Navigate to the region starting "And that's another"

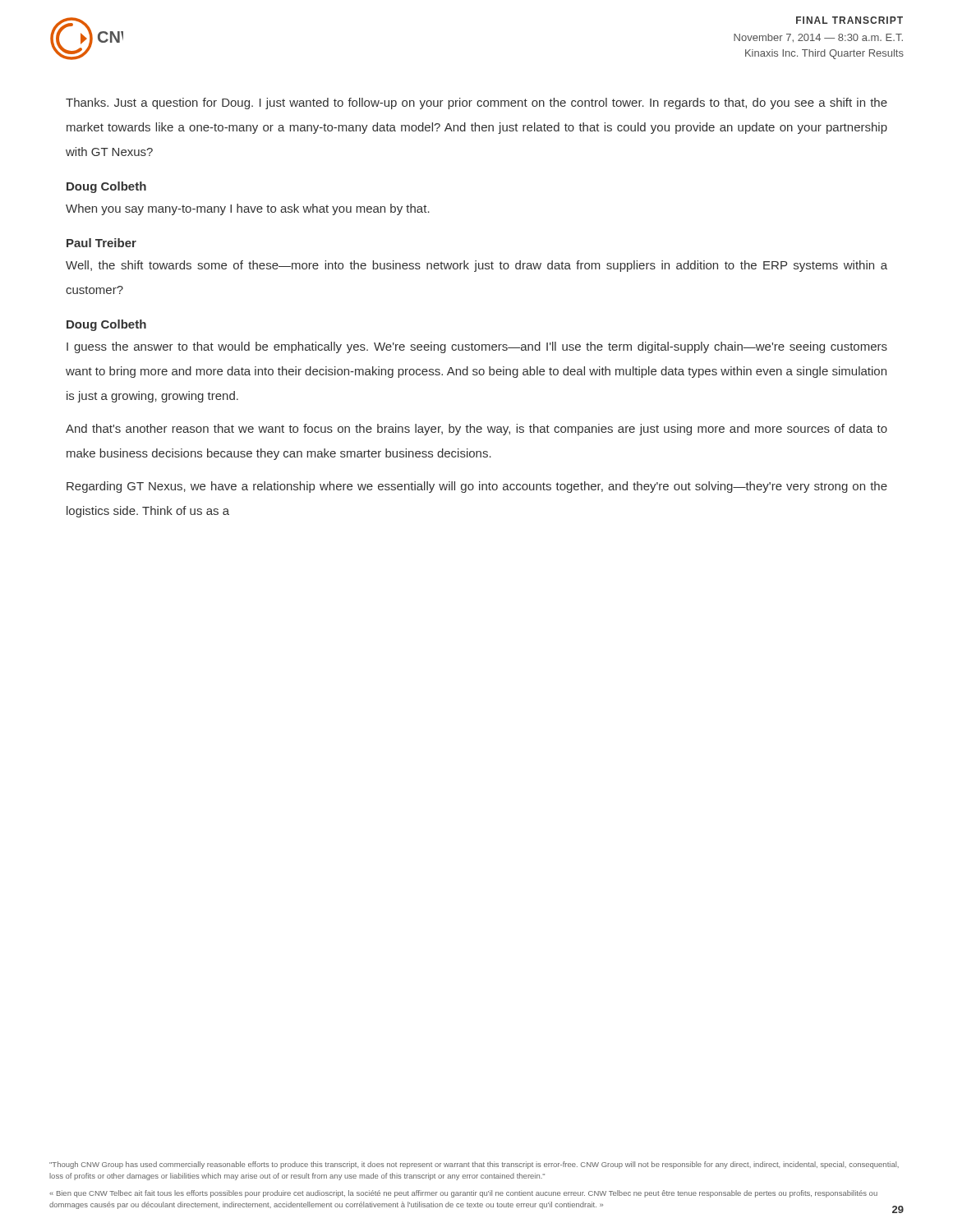click(x=476, y=441)
